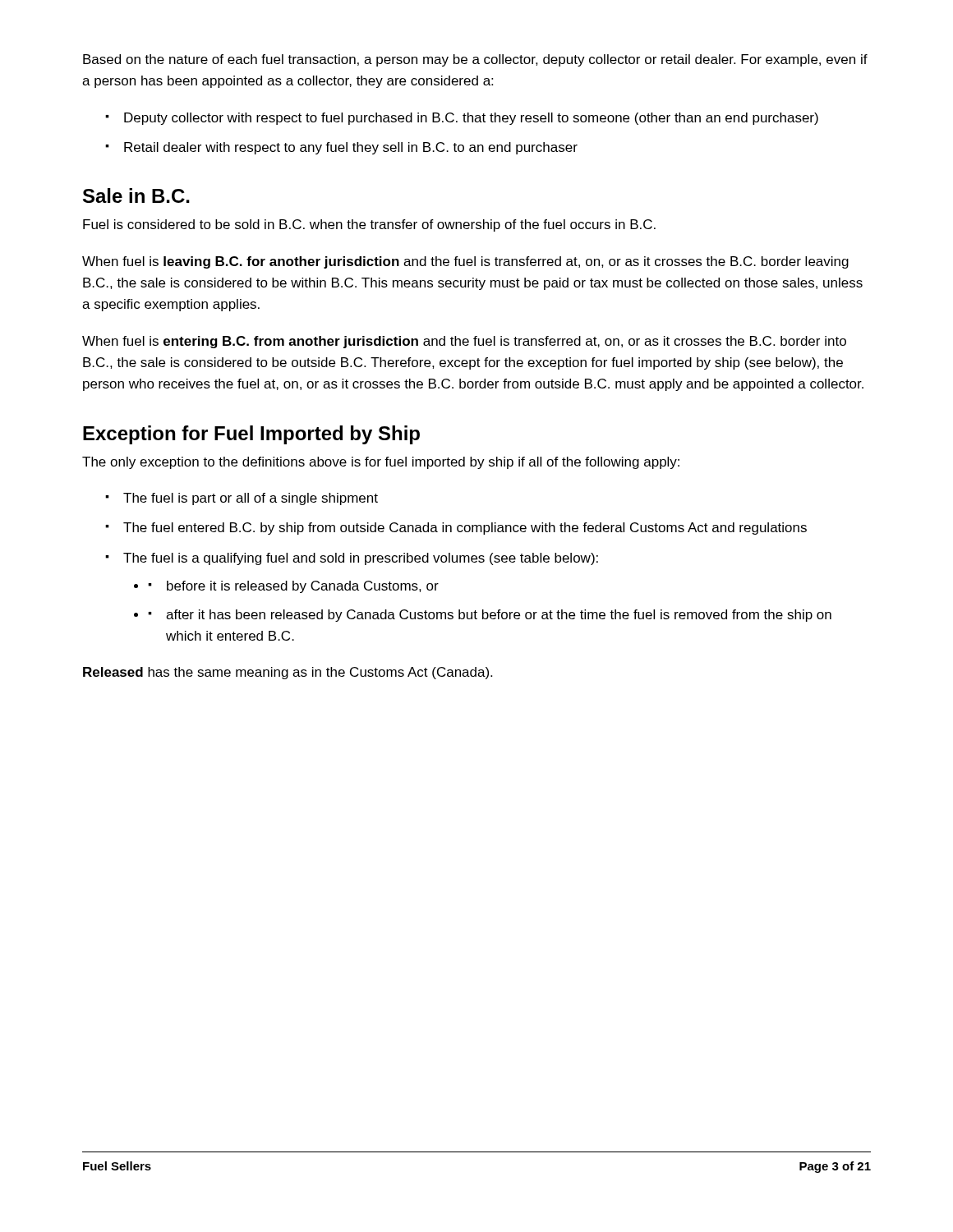Screen dimensions: 1232x953
Task: Point to the block beginning "after it has been released by"
Action: (x=499, y=625)
